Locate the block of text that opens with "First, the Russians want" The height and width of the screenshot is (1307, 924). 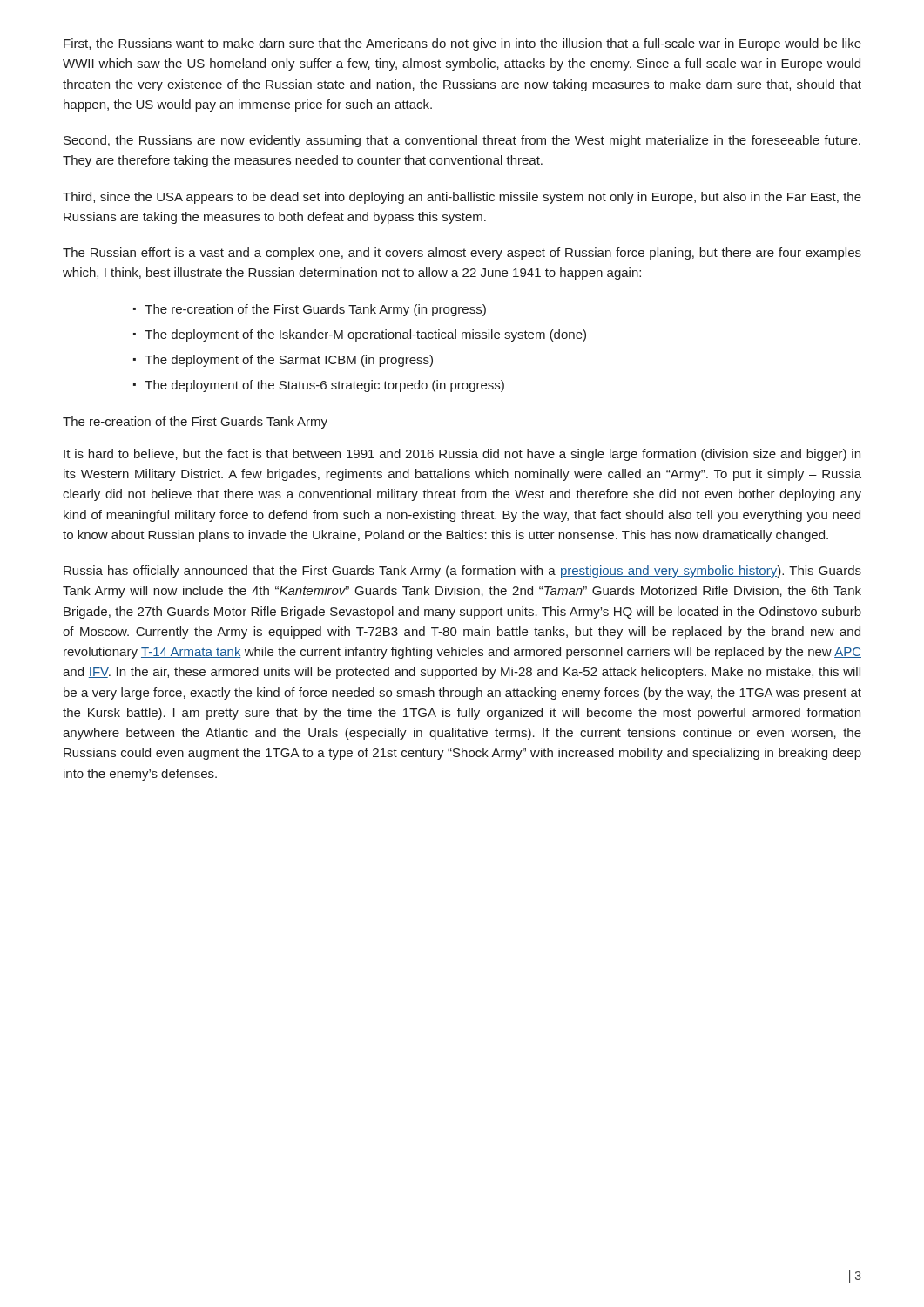coord(462,74)
